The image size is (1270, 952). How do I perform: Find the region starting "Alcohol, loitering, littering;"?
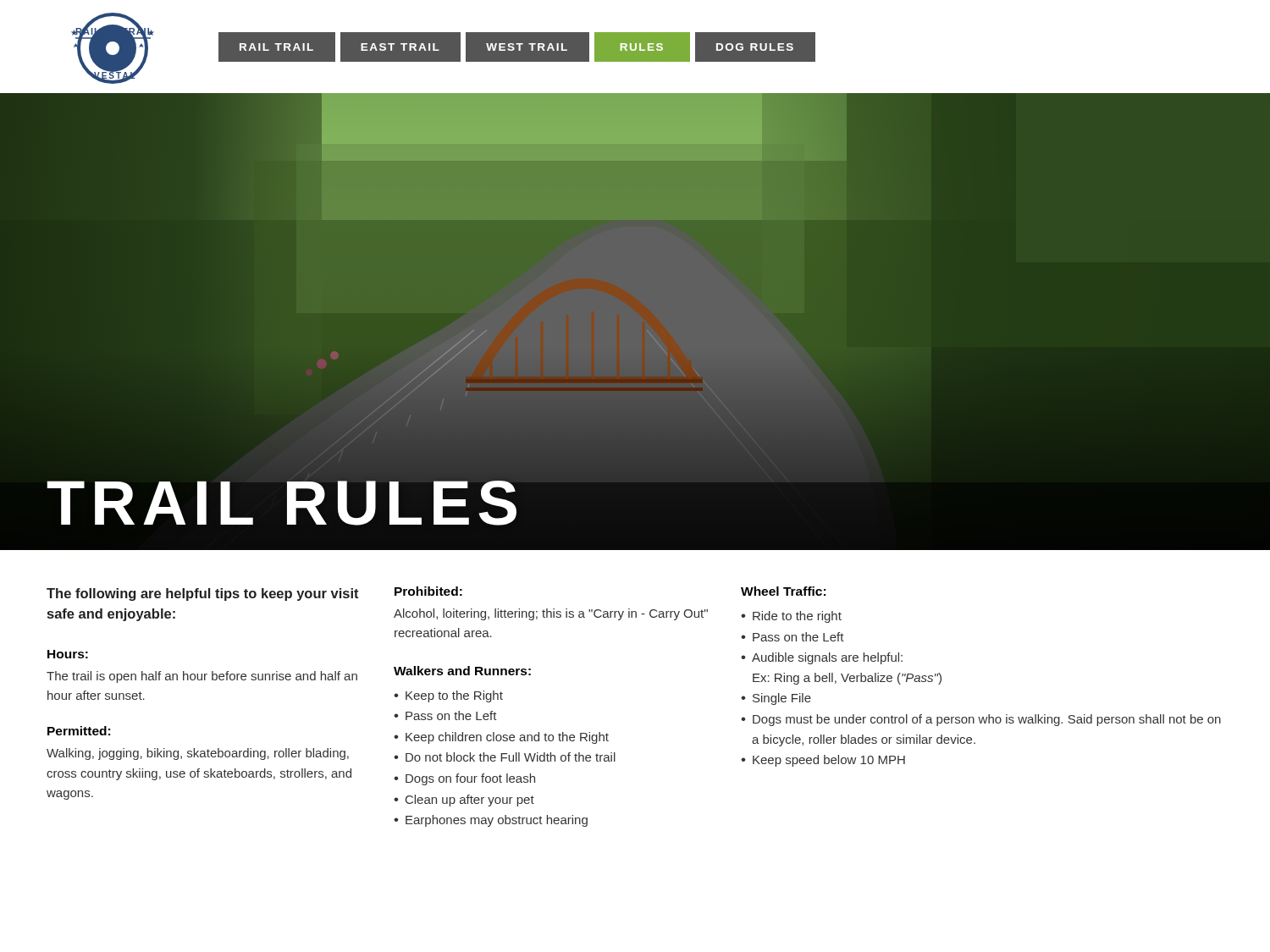(x=551, y=623)
